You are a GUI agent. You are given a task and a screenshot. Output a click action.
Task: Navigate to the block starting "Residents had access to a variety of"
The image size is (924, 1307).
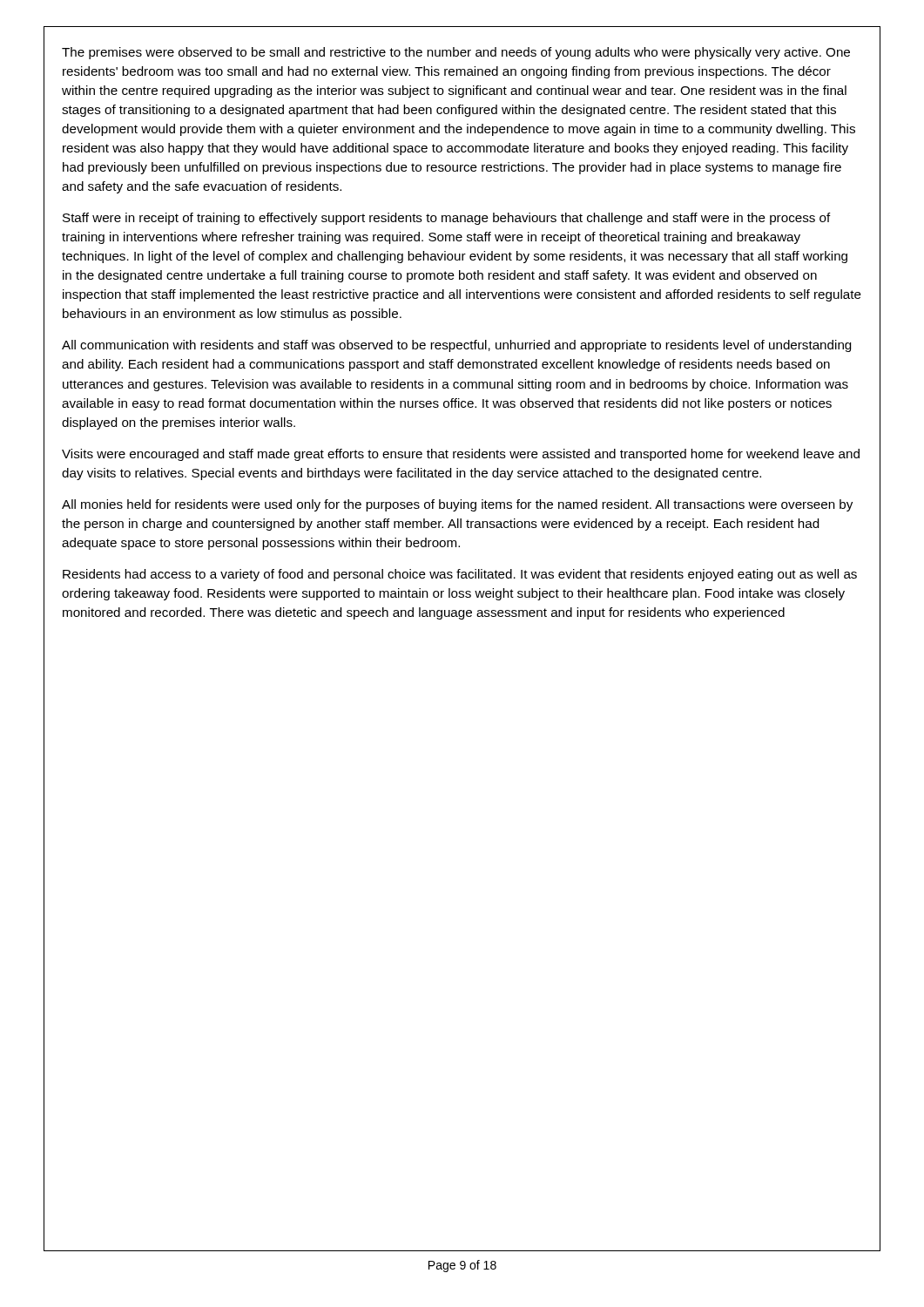tap(460, 593)
